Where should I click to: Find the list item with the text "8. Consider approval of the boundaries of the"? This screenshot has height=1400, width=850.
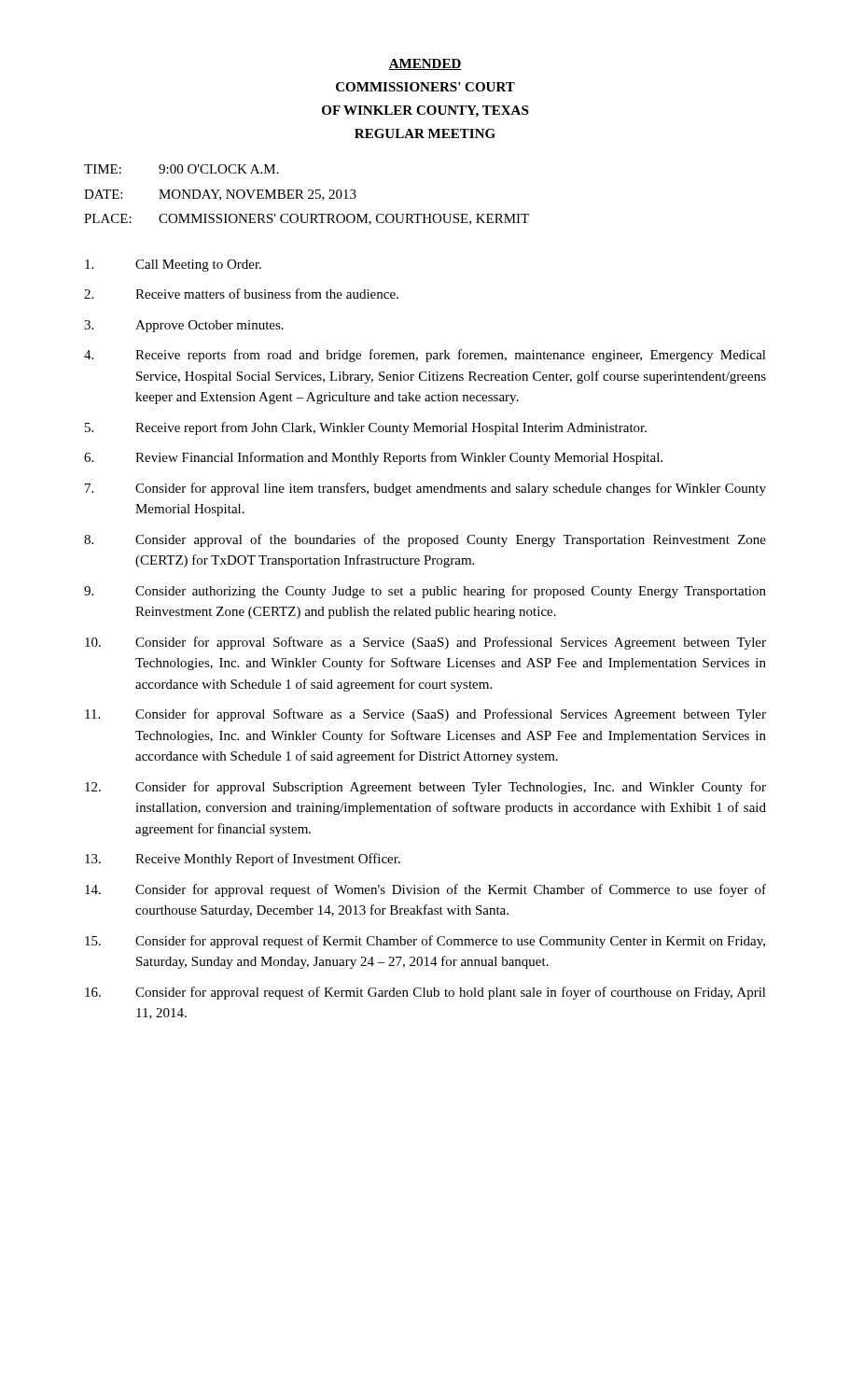(425, 550)
